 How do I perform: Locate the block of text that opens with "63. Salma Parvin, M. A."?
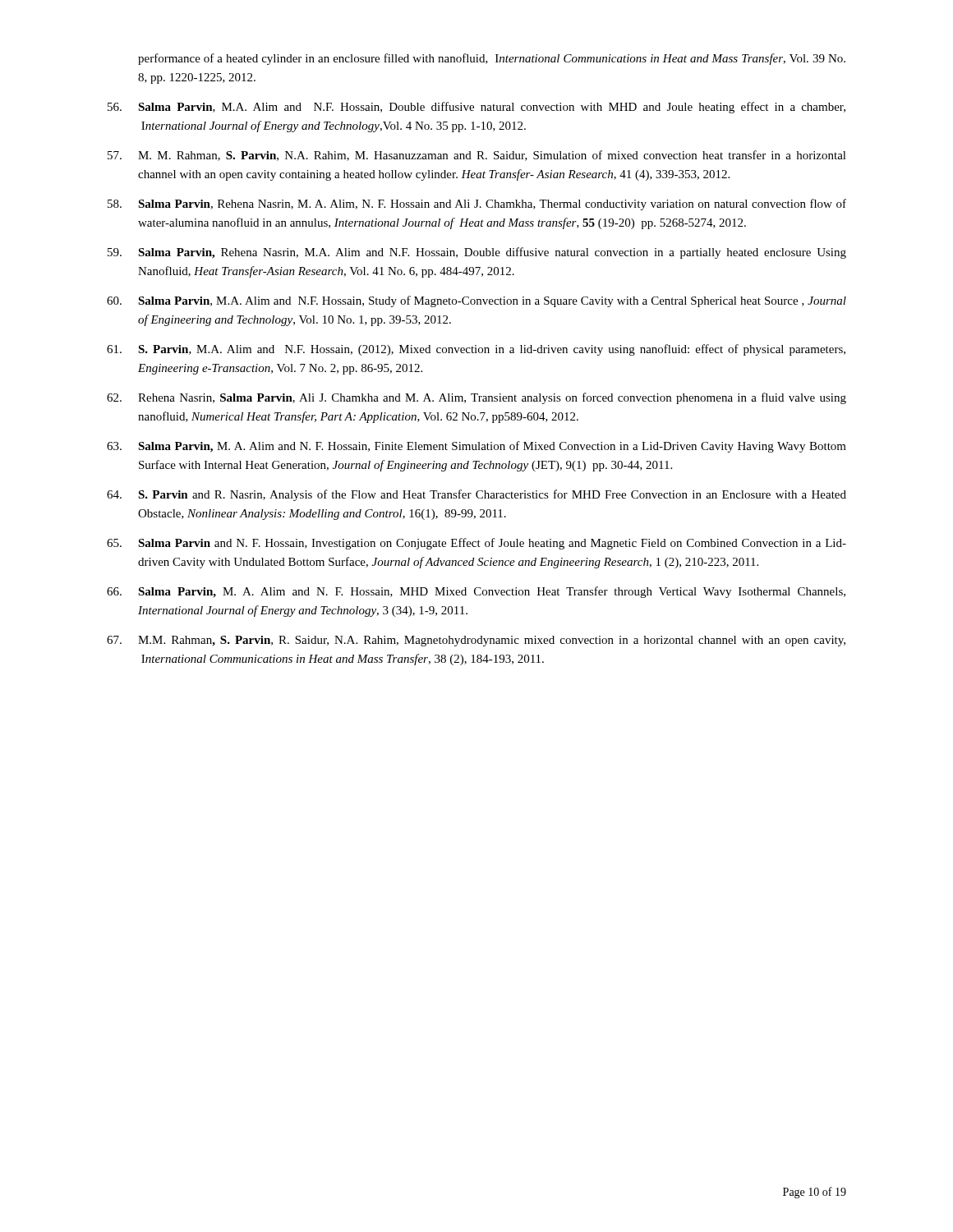point(476,455)
